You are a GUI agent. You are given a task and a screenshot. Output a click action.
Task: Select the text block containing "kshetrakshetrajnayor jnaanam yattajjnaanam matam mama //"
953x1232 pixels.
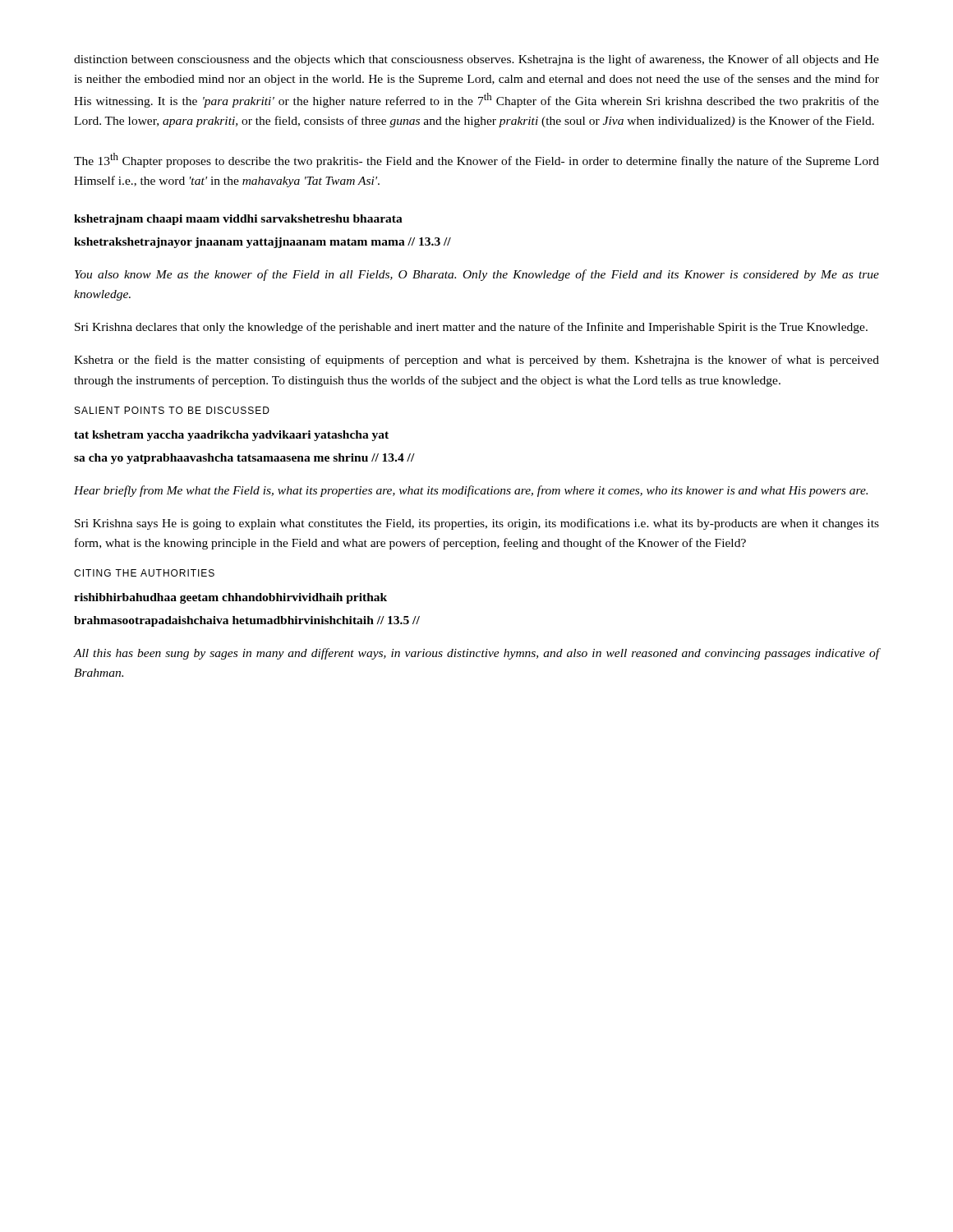point(262,241)
